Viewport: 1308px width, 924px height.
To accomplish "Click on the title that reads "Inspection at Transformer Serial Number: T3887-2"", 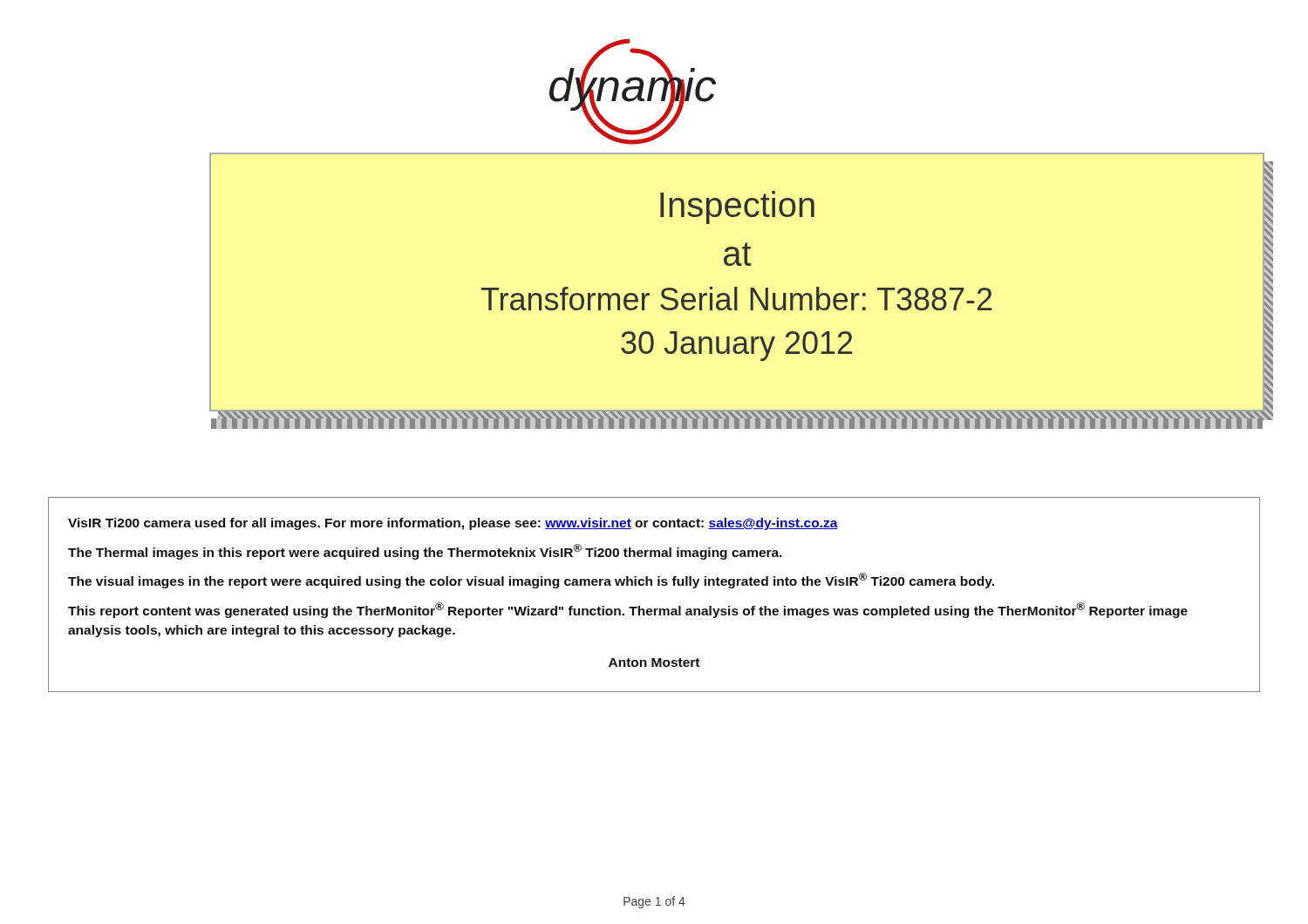I will [x=737, y=282].
